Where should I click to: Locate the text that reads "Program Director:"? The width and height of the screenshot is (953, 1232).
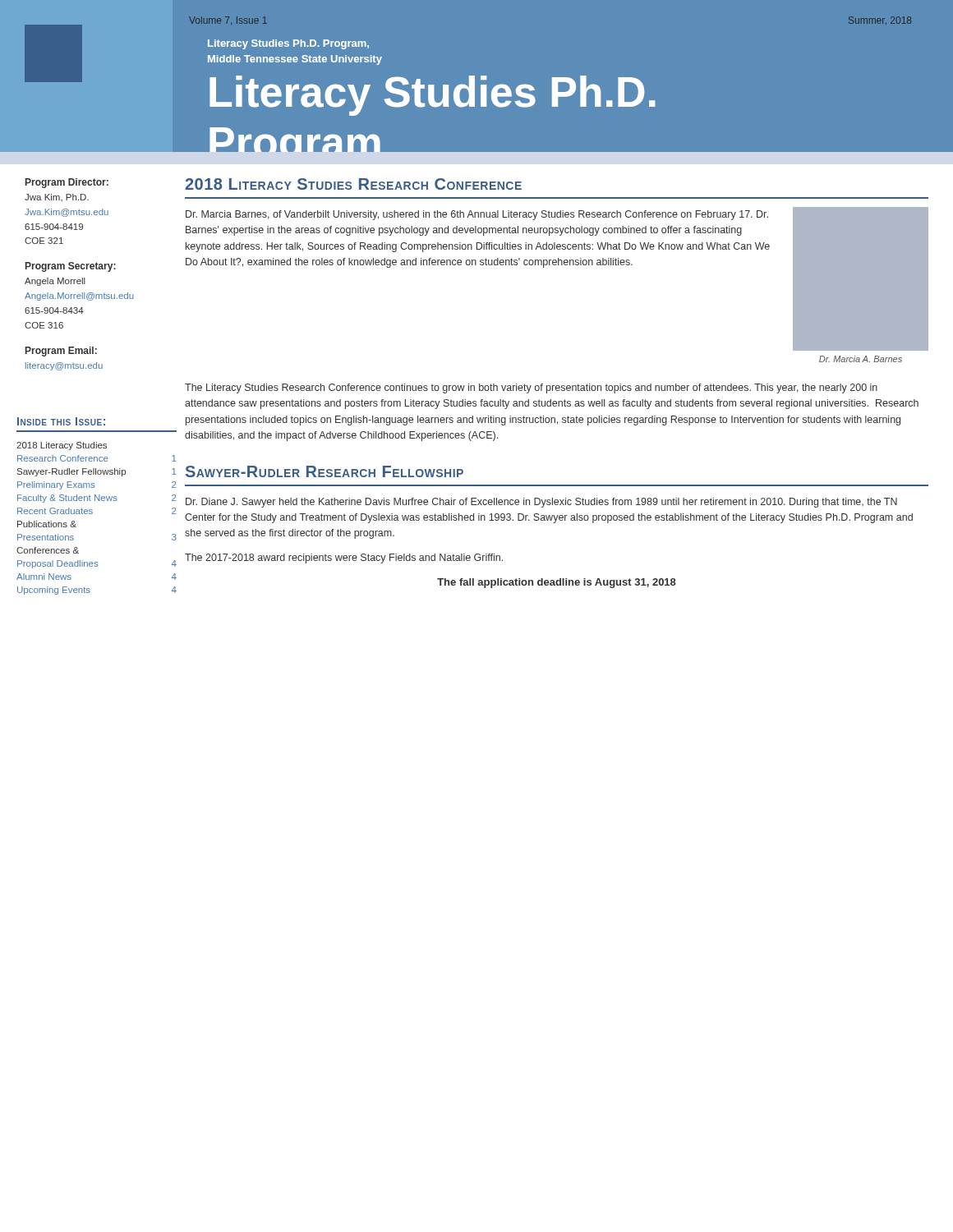tap(67, 182)
